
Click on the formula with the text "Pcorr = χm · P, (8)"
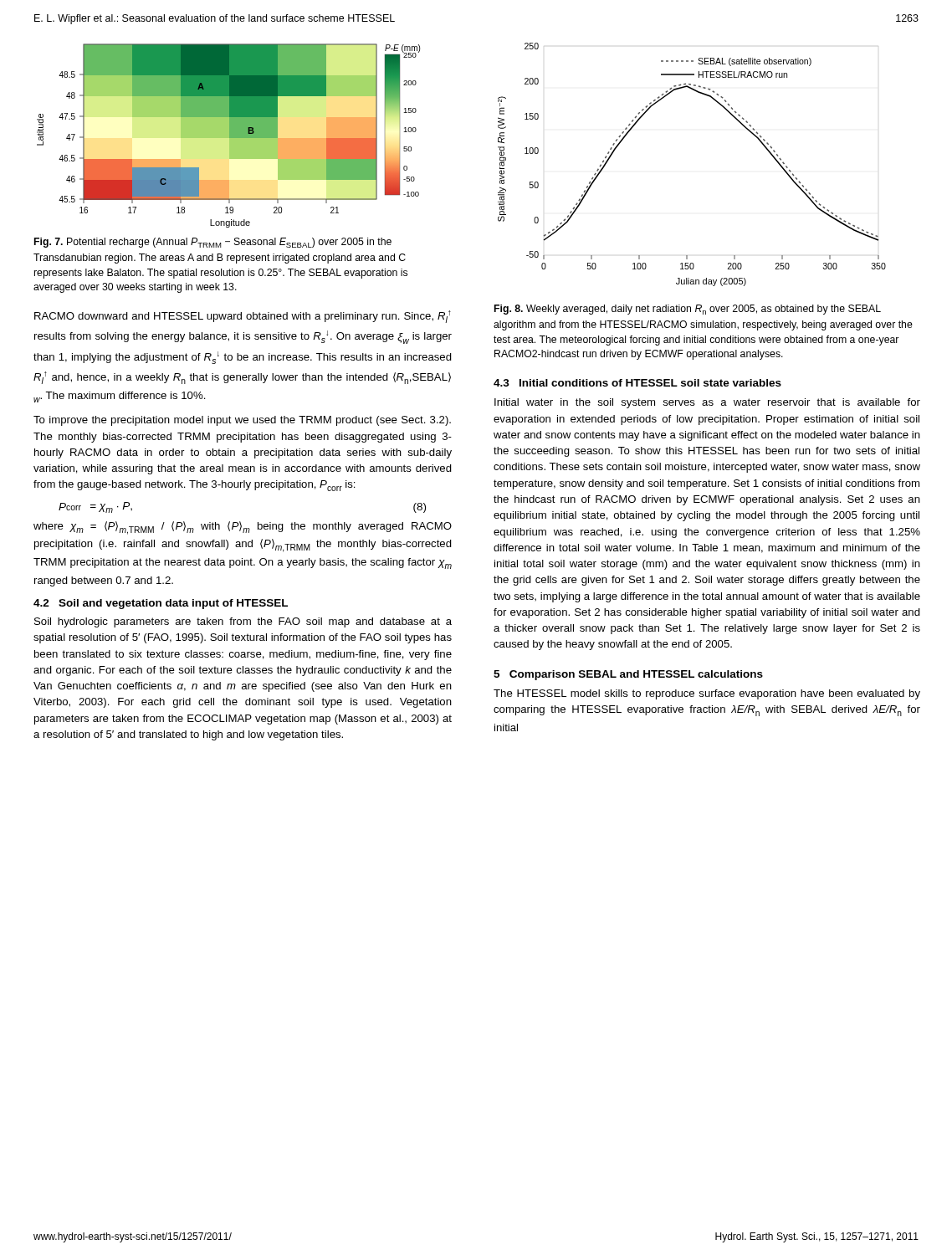pos(107,508)
